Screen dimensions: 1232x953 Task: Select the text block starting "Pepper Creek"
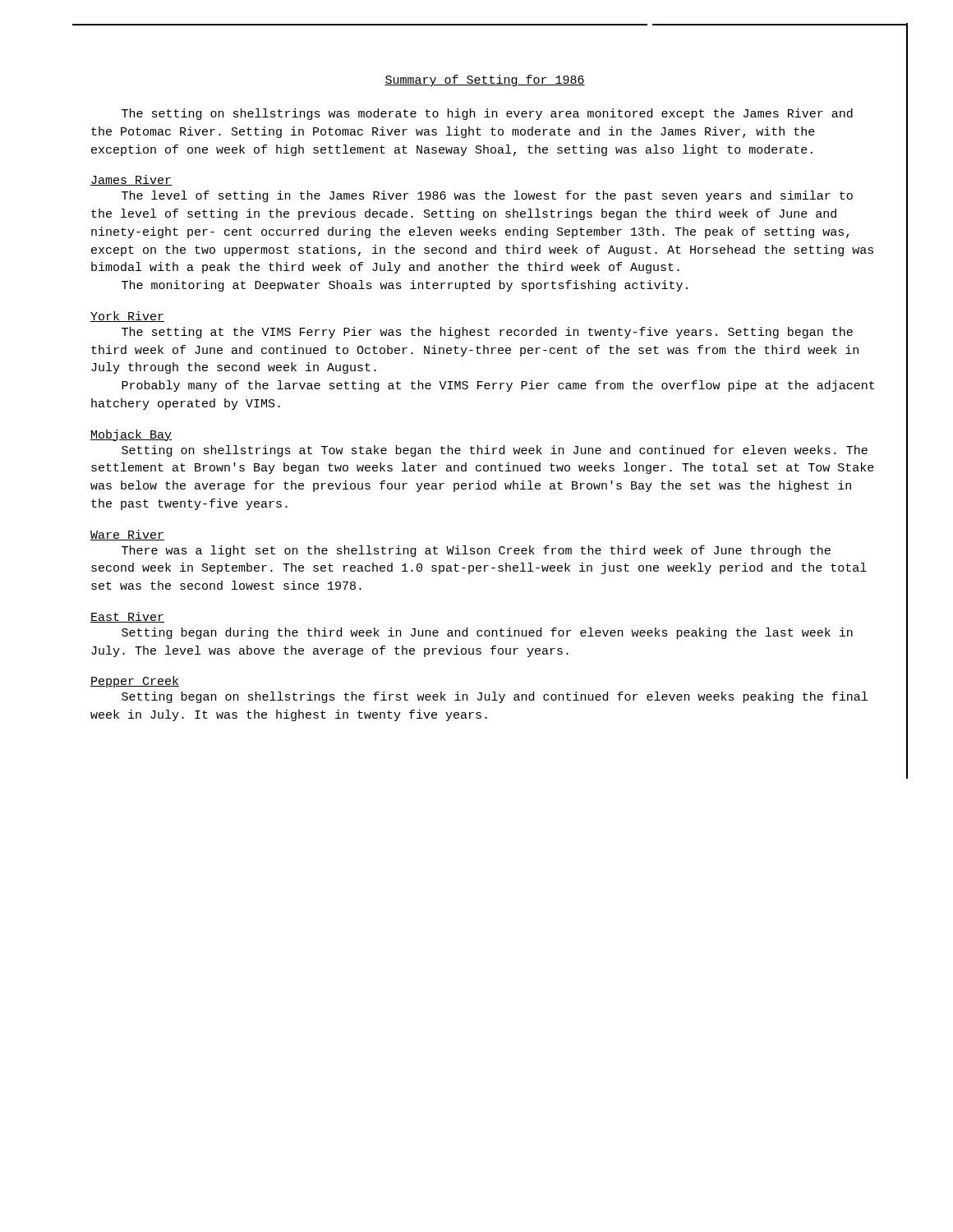pyautogui.click(x=135, y=682)
